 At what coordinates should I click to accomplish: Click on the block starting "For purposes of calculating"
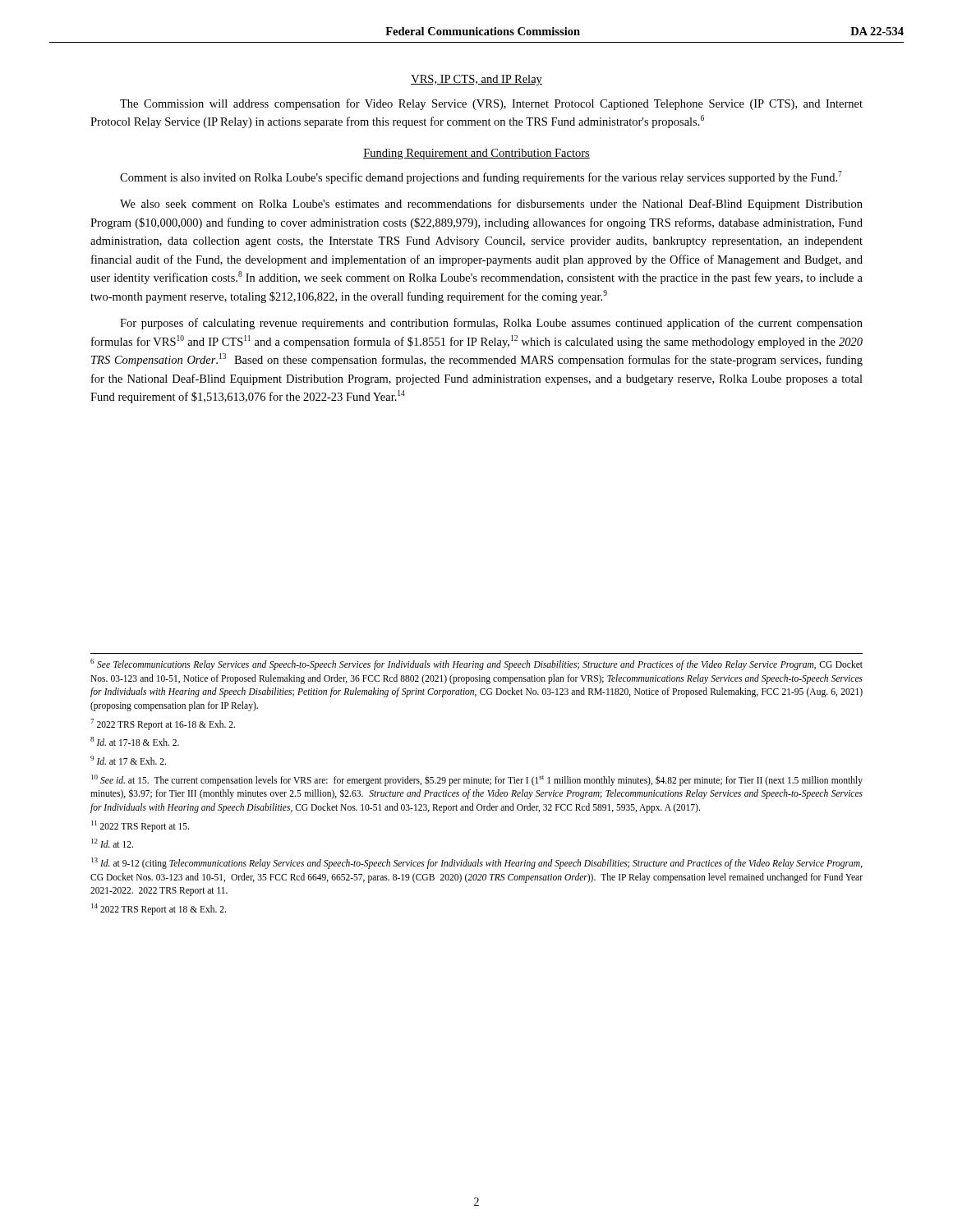point(476,360)
